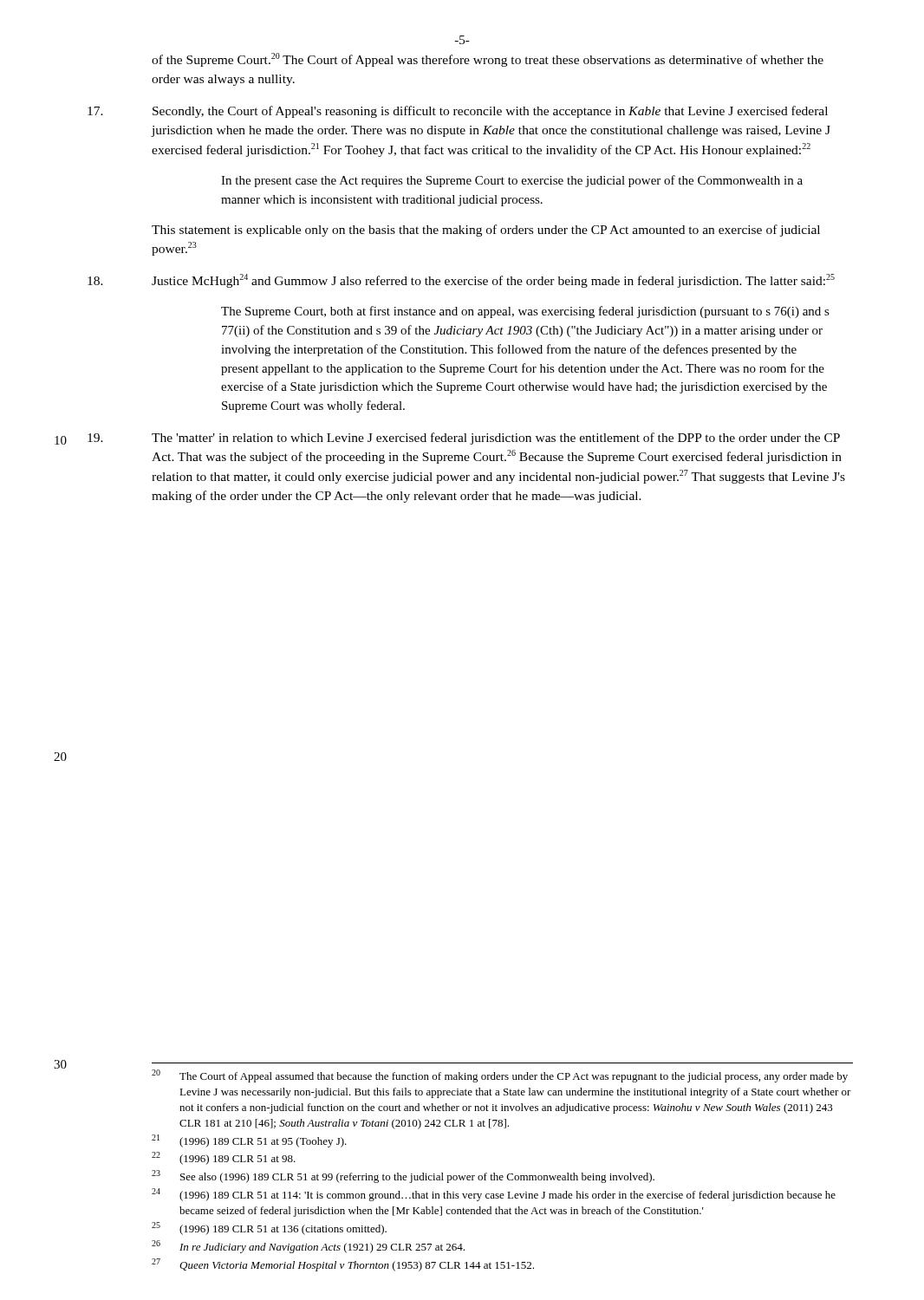Navigate to the text block starting "22 (1996) 189 CLR 51 at 98."
This screenshot has width=924, height=1300.
[x=224, y=1159]
